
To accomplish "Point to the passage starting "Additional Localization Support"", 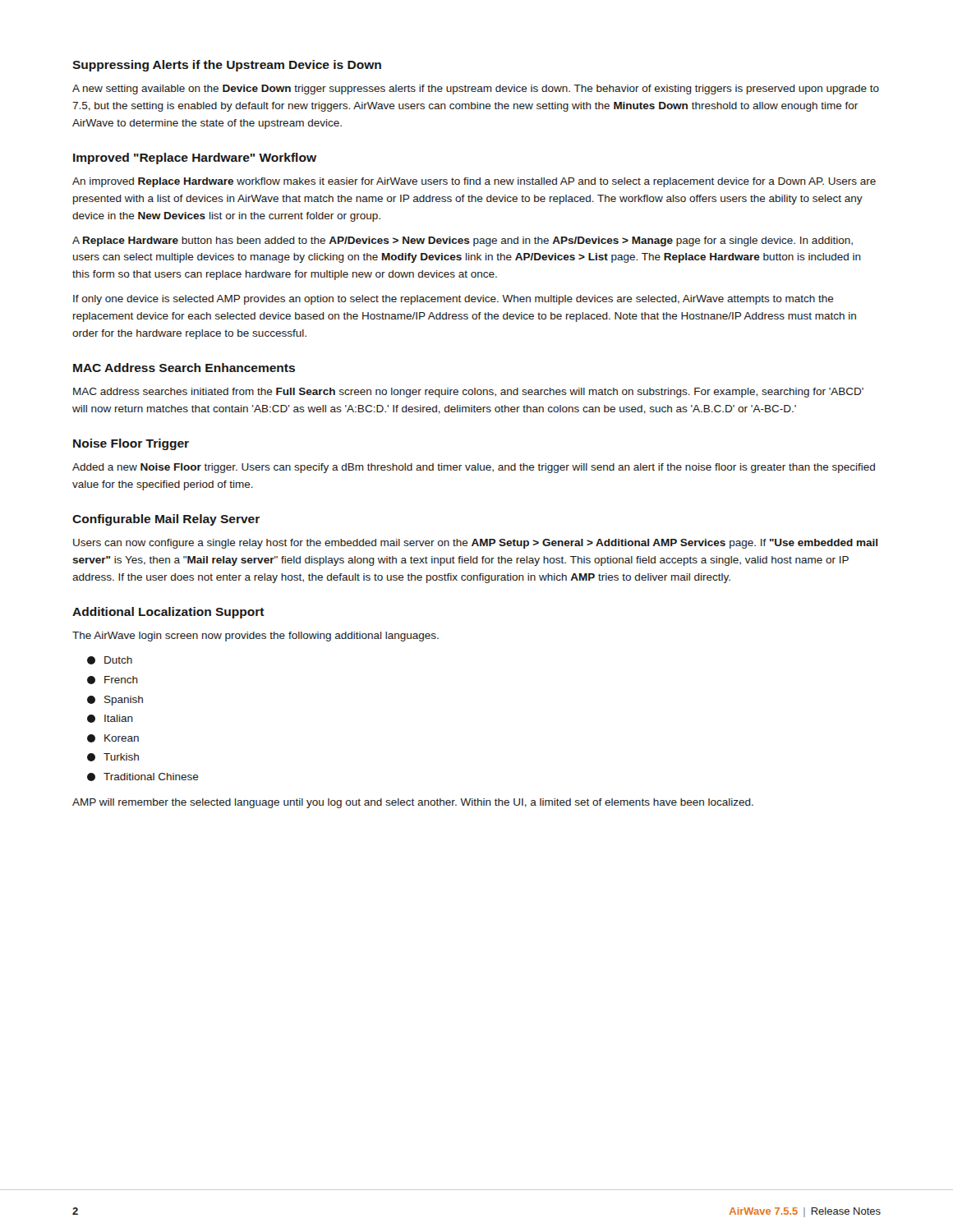I will click(168, 611).
